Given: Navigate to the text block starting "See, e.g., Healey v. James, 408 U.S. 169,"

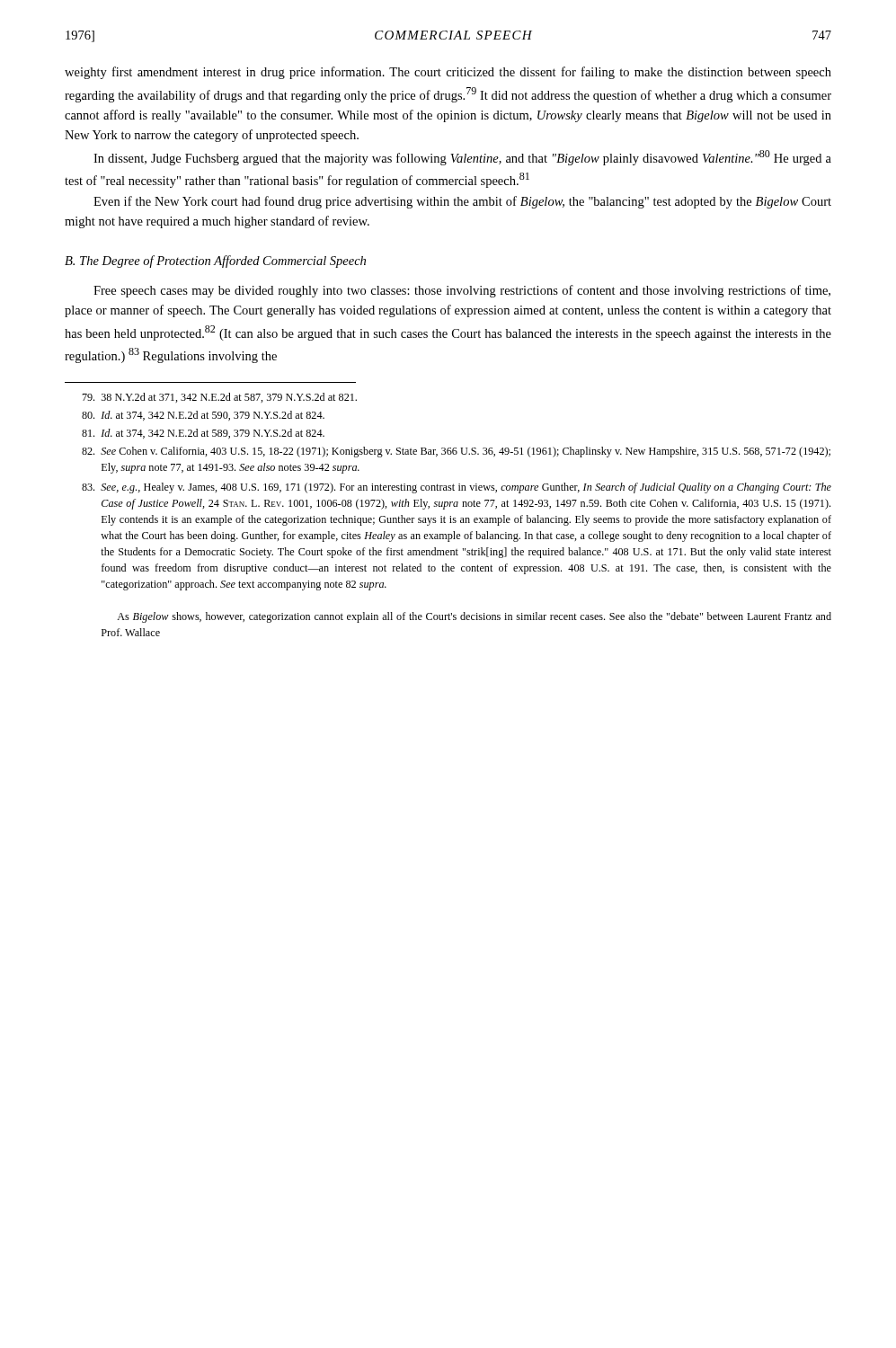Looking at the screenshot, I should click(448, 561).
